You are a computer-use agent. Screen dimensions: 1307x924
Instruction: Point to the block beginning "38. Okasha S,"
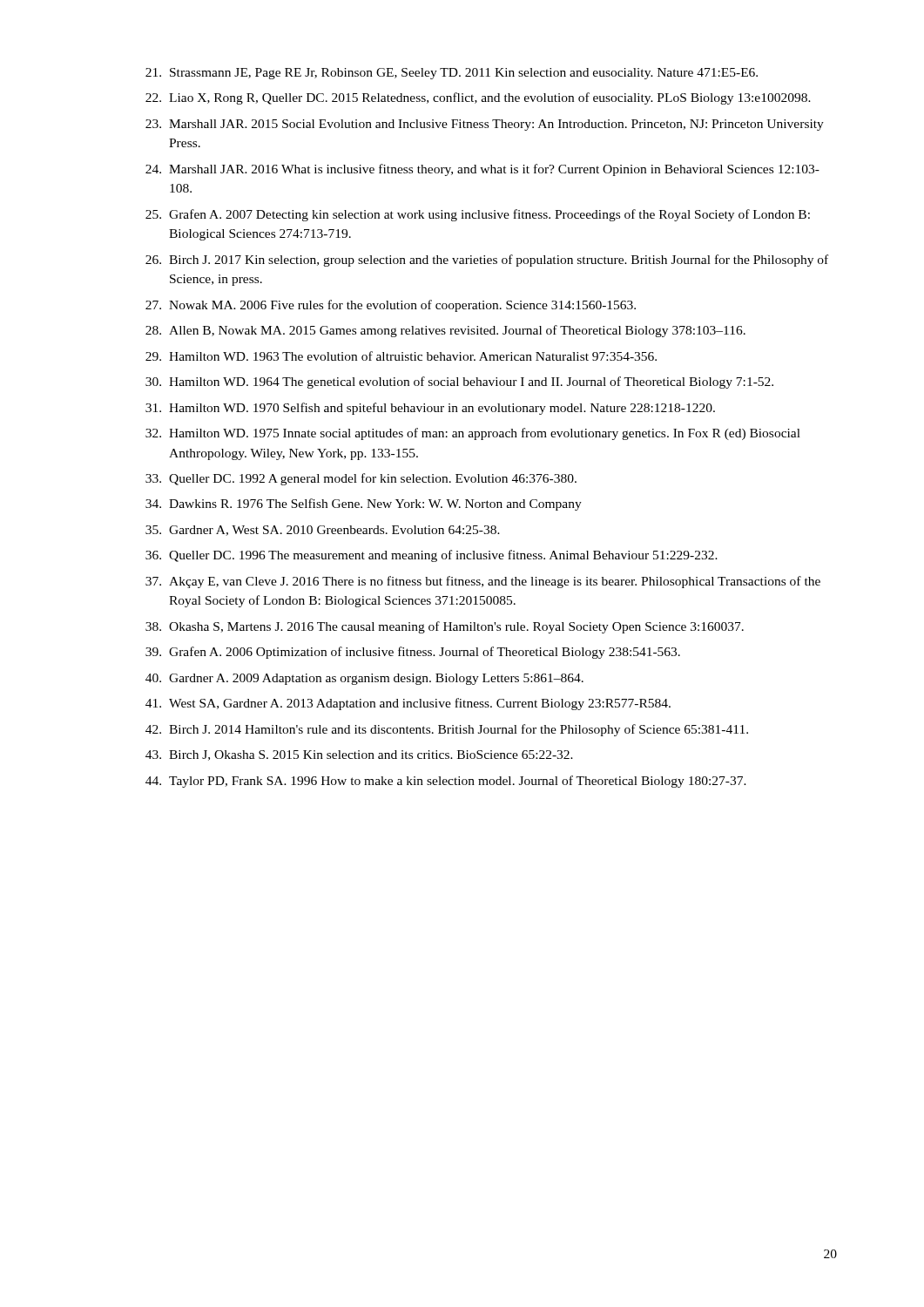pyautogui.click(x=483, y=627)
